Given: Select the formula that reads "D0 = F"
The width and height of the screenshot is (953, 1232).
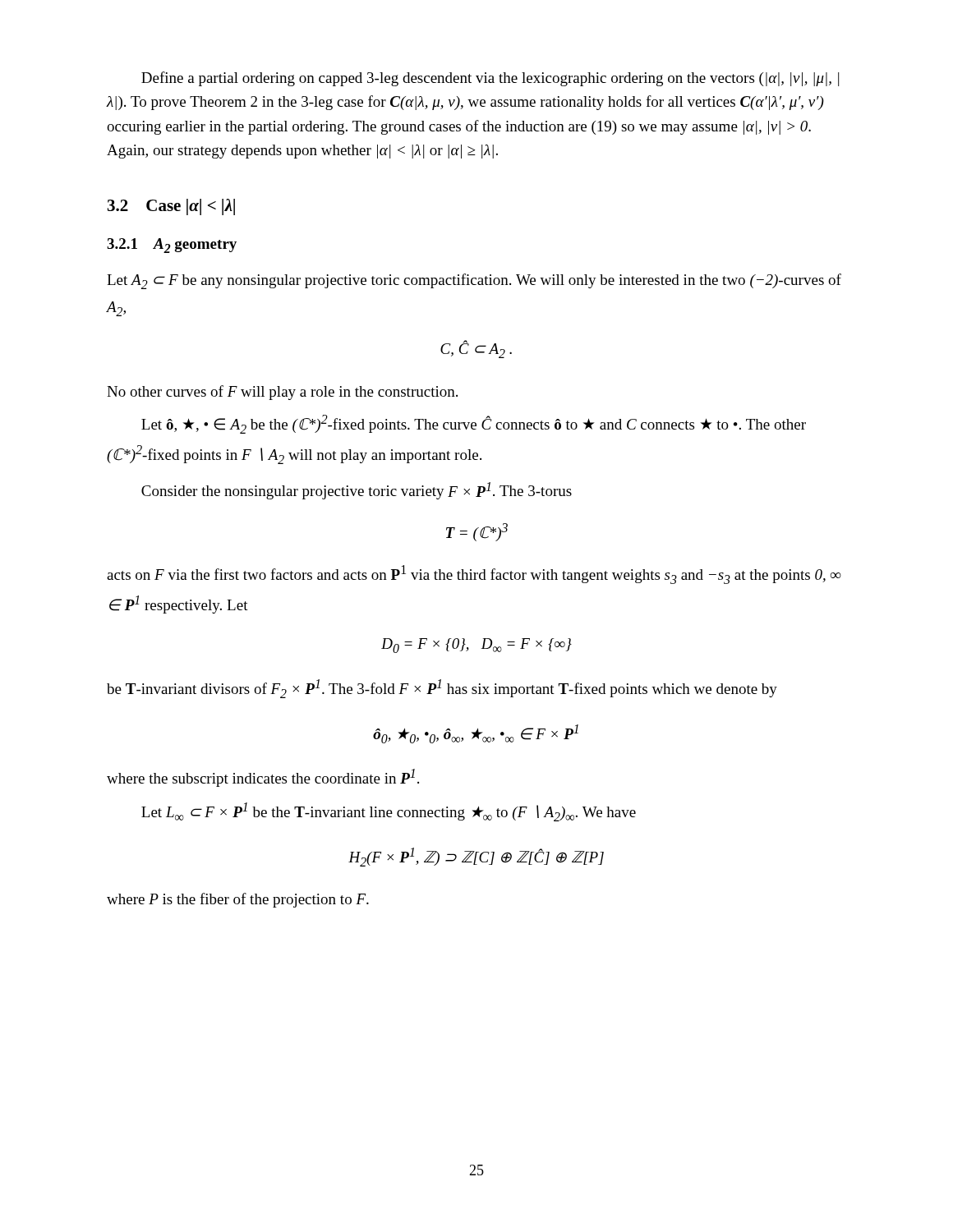Looking at the screenshot, I should pyautogui.click(x=476, y=645).
